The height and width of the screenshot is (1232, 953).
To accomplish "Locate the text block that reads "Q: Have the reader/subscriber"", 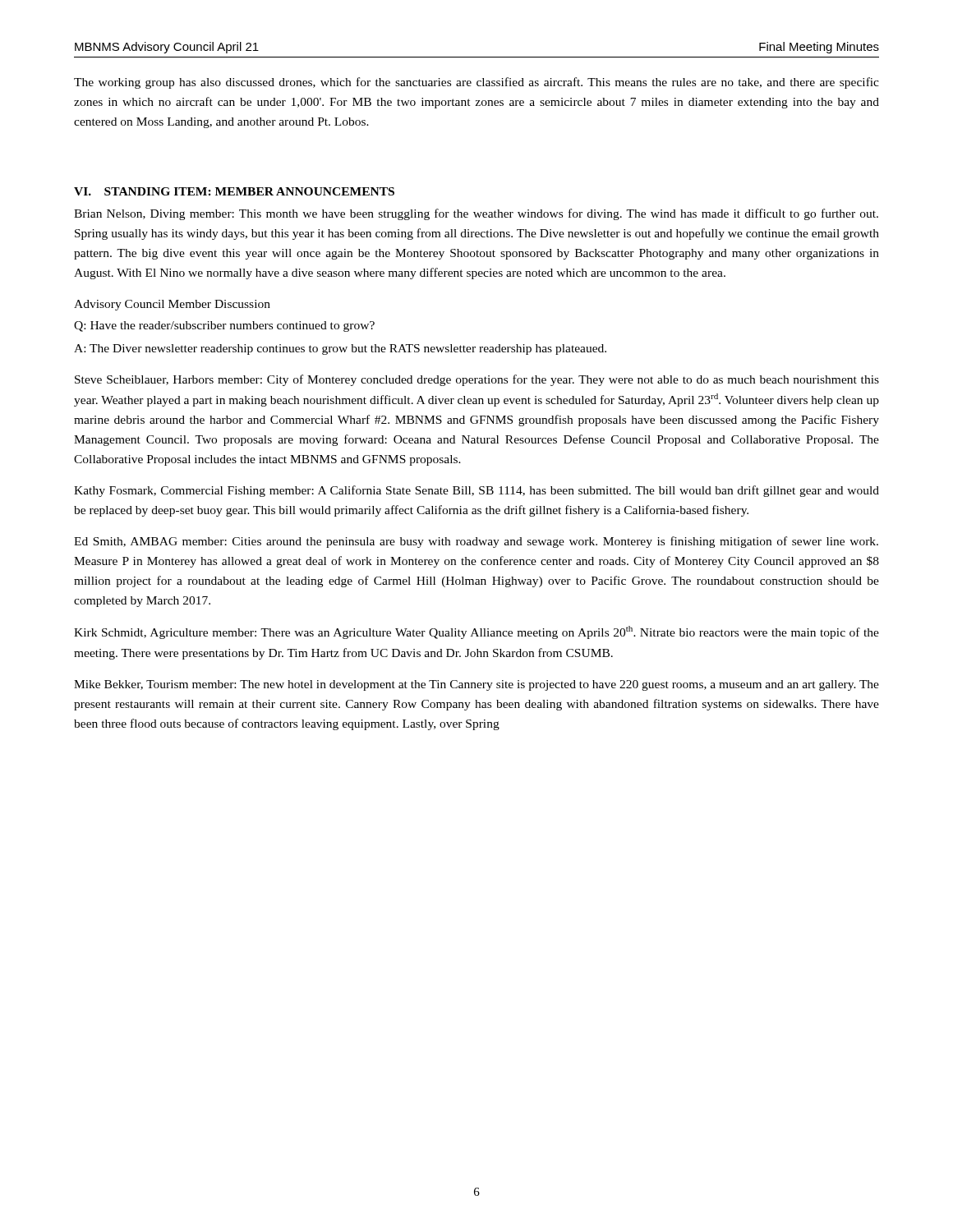I will 224,325.
